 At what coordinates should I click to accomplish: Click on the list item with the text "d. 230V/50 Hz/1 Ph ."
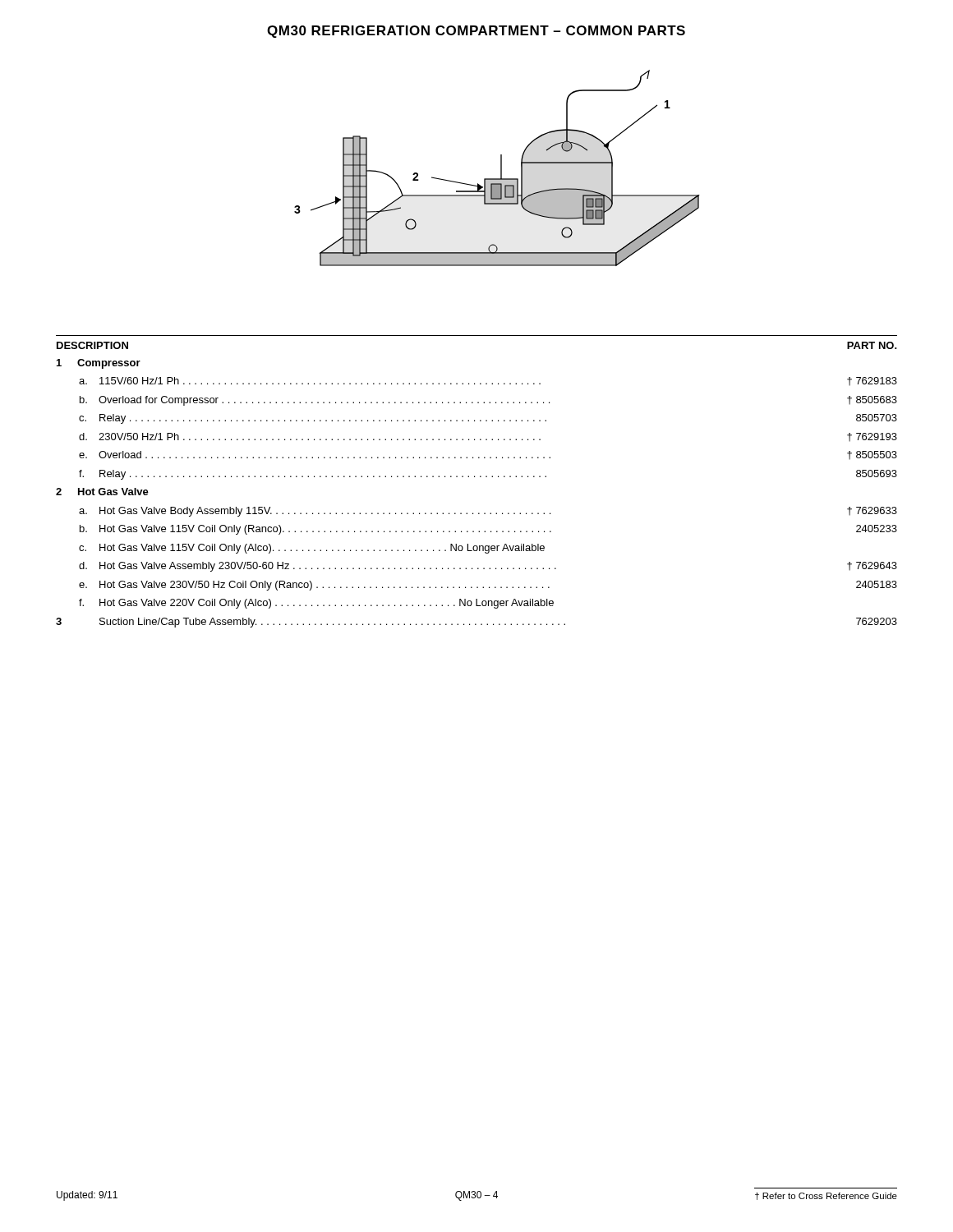[476, 436]
